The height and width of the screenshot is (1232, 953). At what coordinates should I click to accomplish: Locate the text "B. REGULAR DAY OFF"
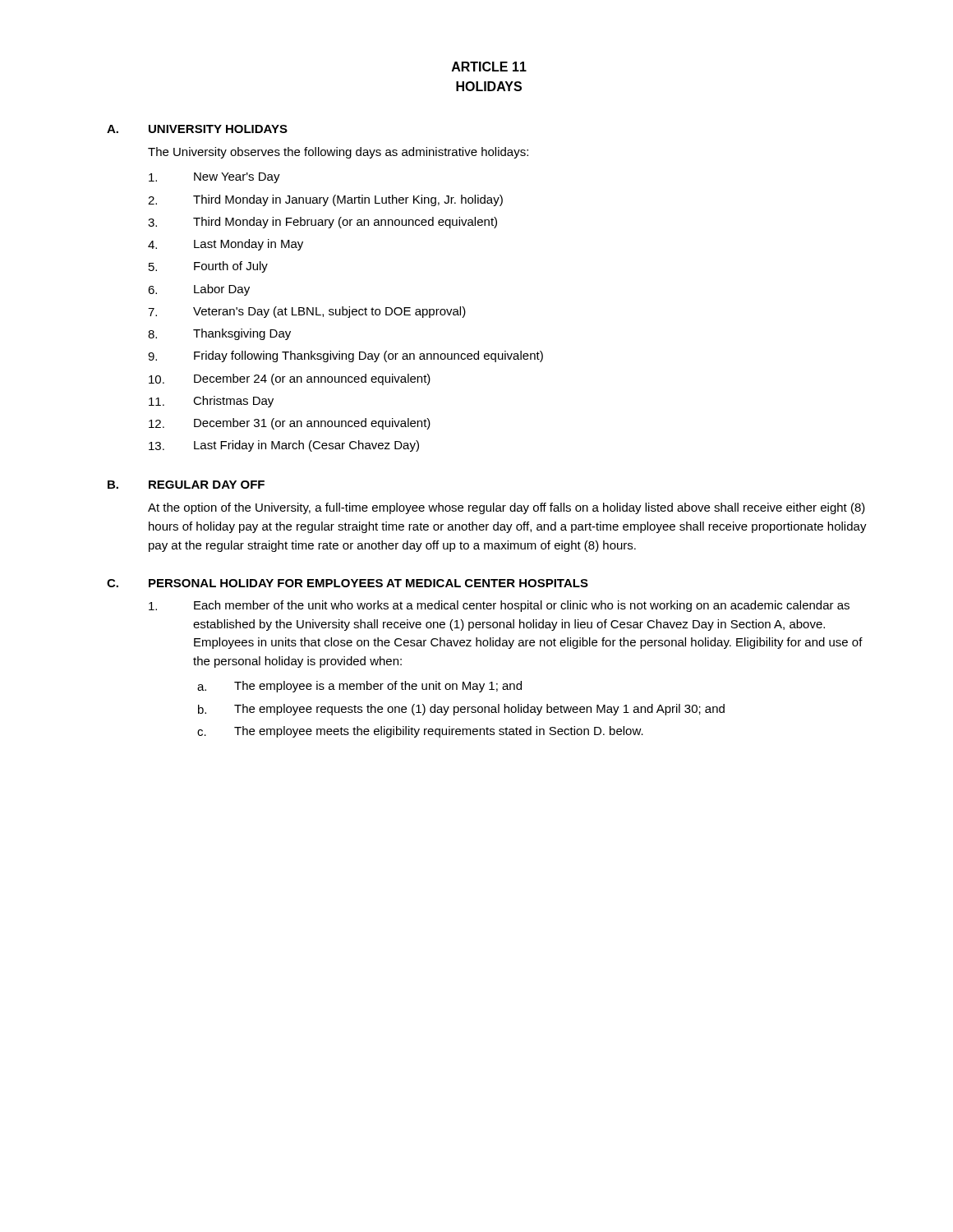186,484
